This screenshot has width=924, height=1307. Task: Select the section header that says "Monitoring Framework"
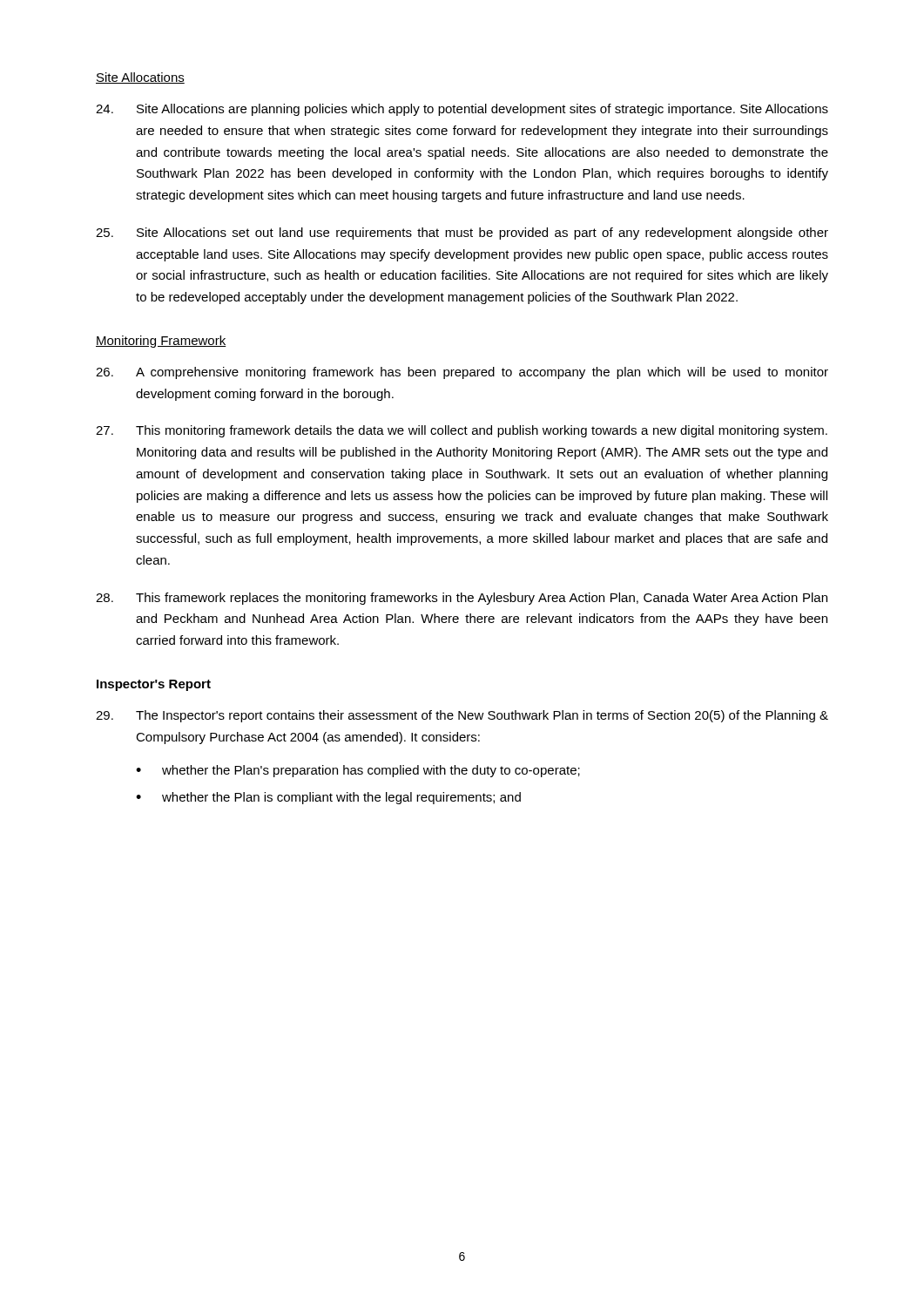tap(161, 340)
